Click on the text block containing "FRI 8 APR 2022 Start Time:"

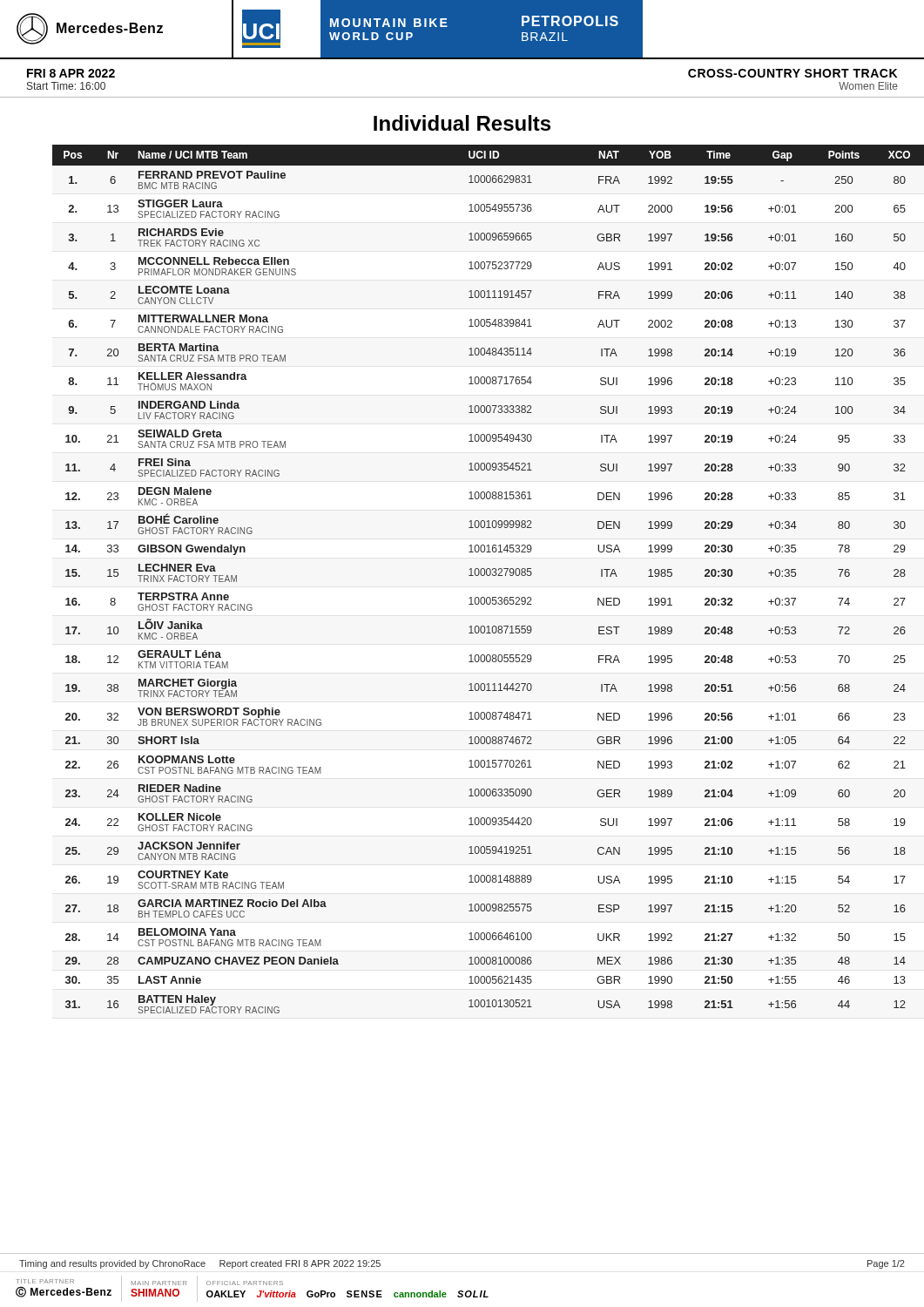tap(71, 79)
